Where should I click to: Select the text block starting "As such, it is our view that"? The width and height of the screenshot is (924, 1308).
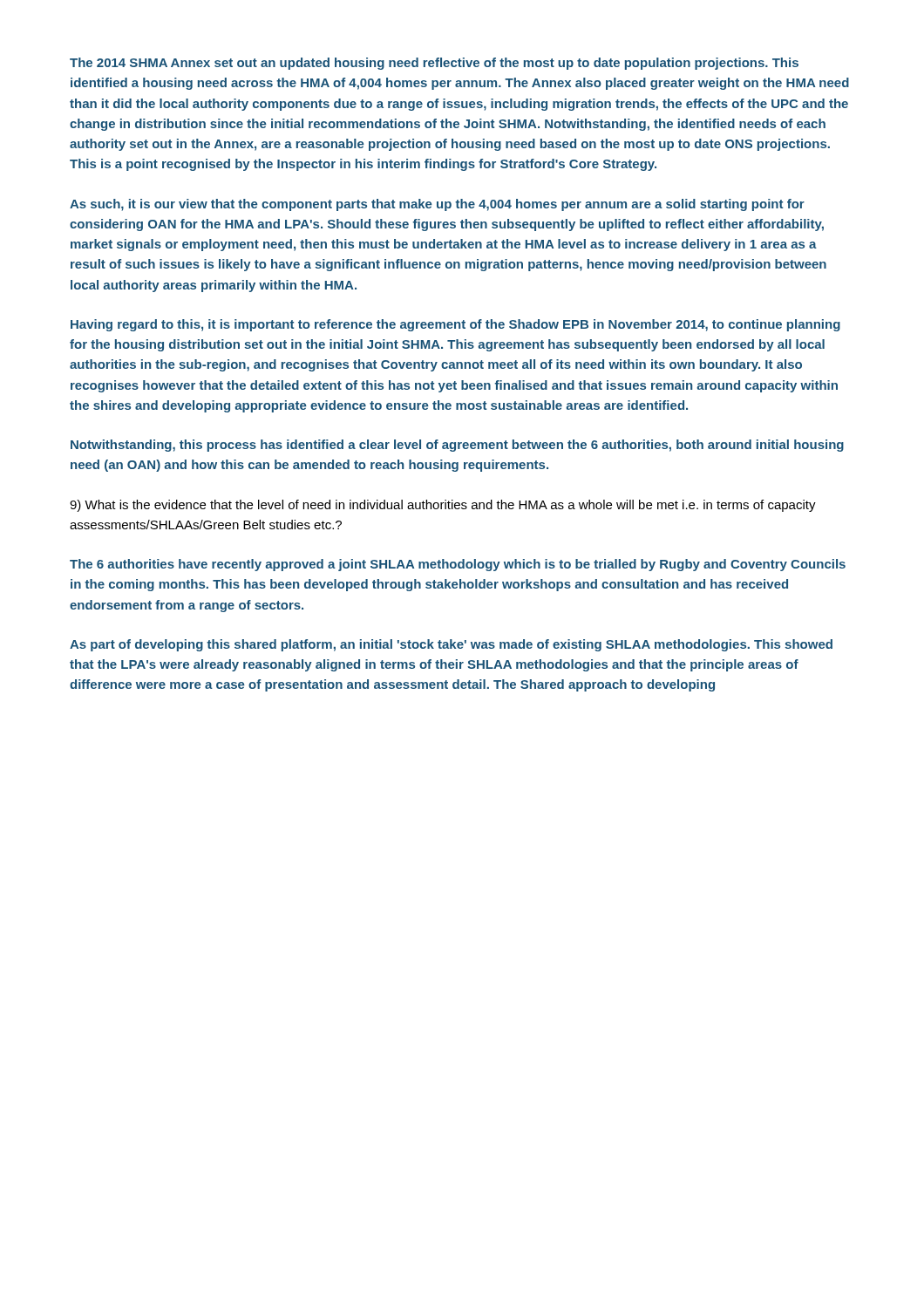[448, 244]
